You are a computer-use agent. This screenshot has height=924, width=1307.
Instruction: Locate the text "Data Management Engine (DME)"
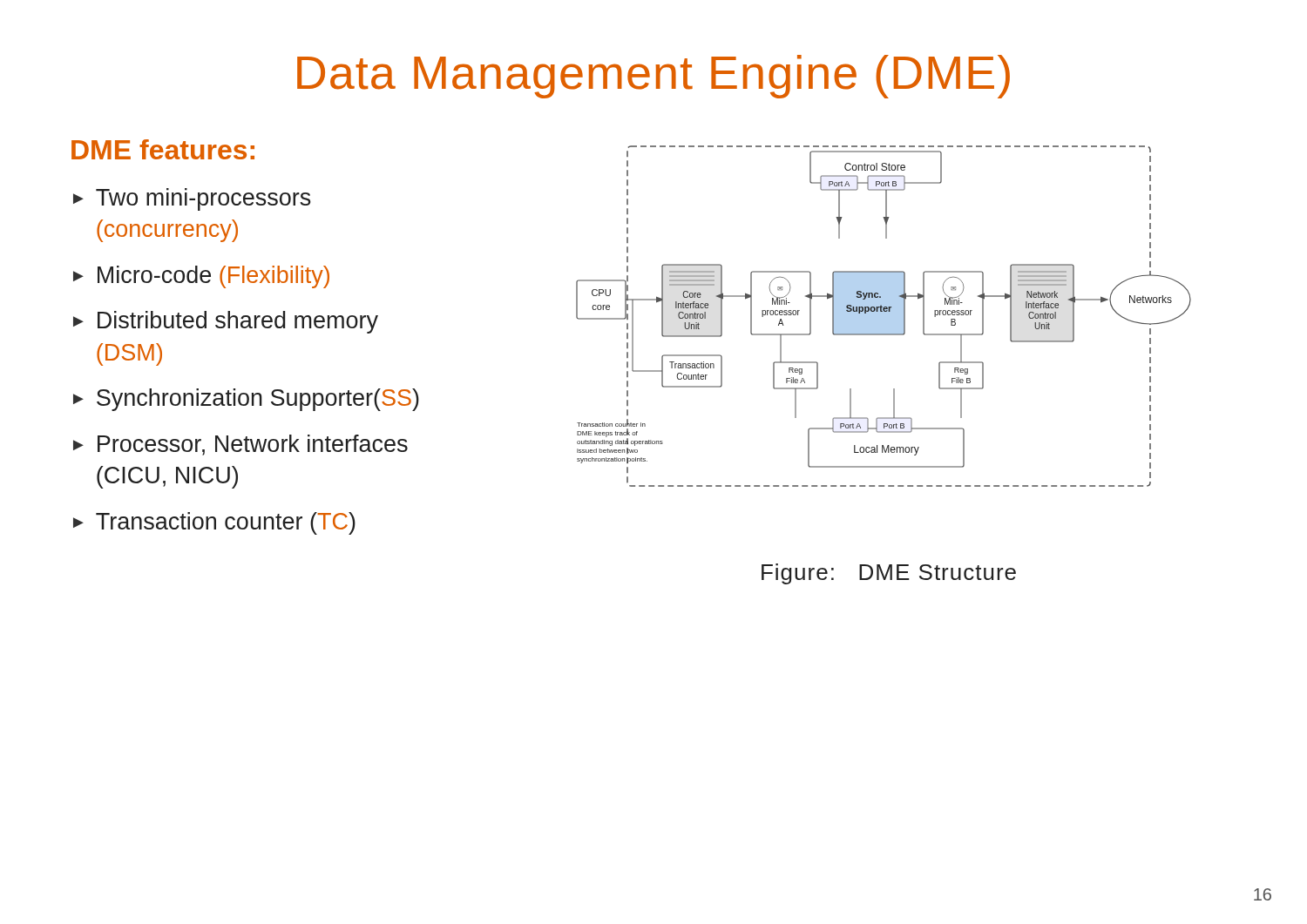pyautogui.click(x=654, y=72)
